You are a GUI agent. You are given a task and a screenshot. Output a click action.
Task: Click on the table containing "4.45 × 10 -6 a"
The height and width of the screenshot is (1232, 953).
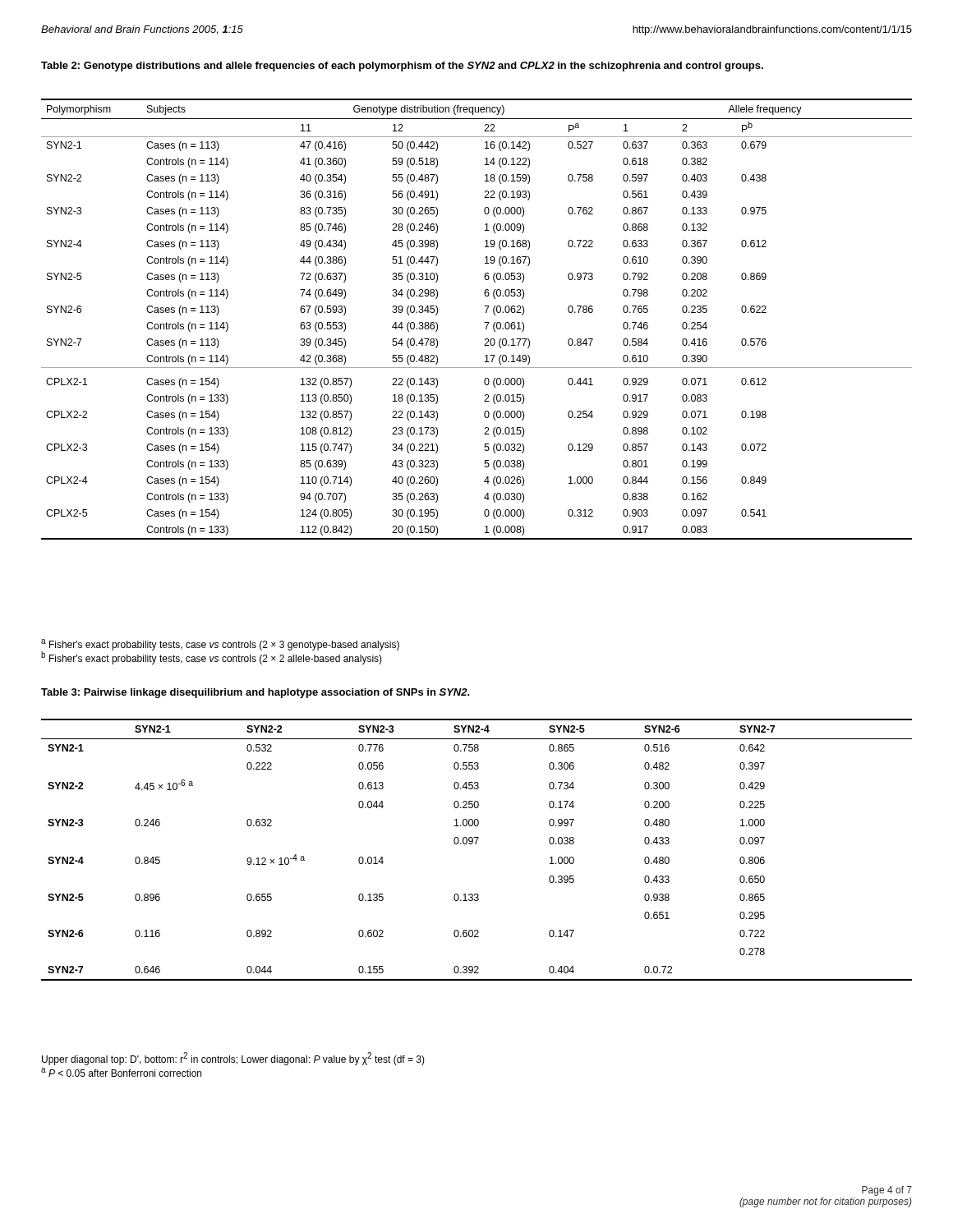tap(476, 850)
